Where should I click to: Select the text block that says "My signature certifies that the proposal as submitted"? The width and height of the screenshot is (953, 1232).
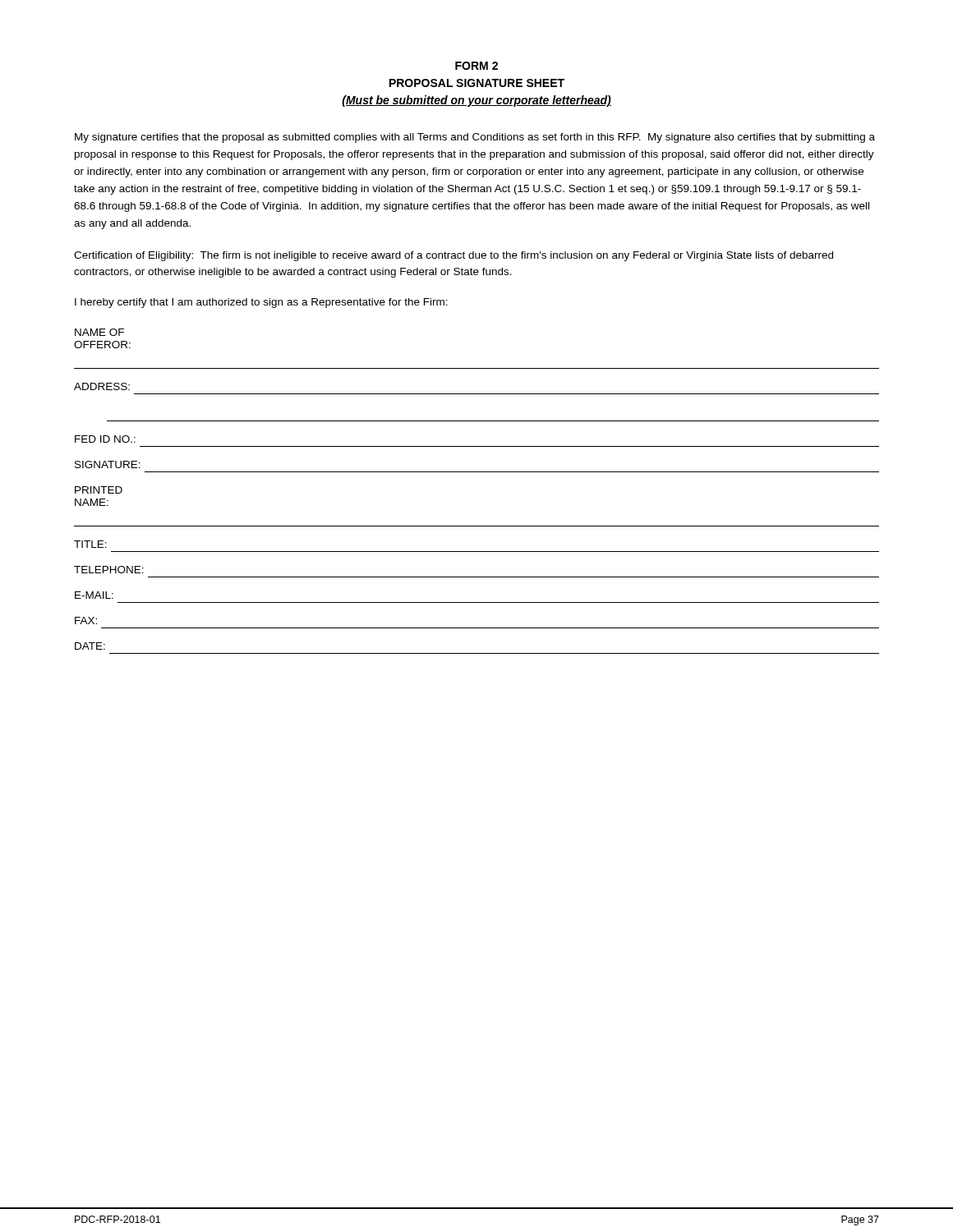pyautogui.click(x=474, y=180)
